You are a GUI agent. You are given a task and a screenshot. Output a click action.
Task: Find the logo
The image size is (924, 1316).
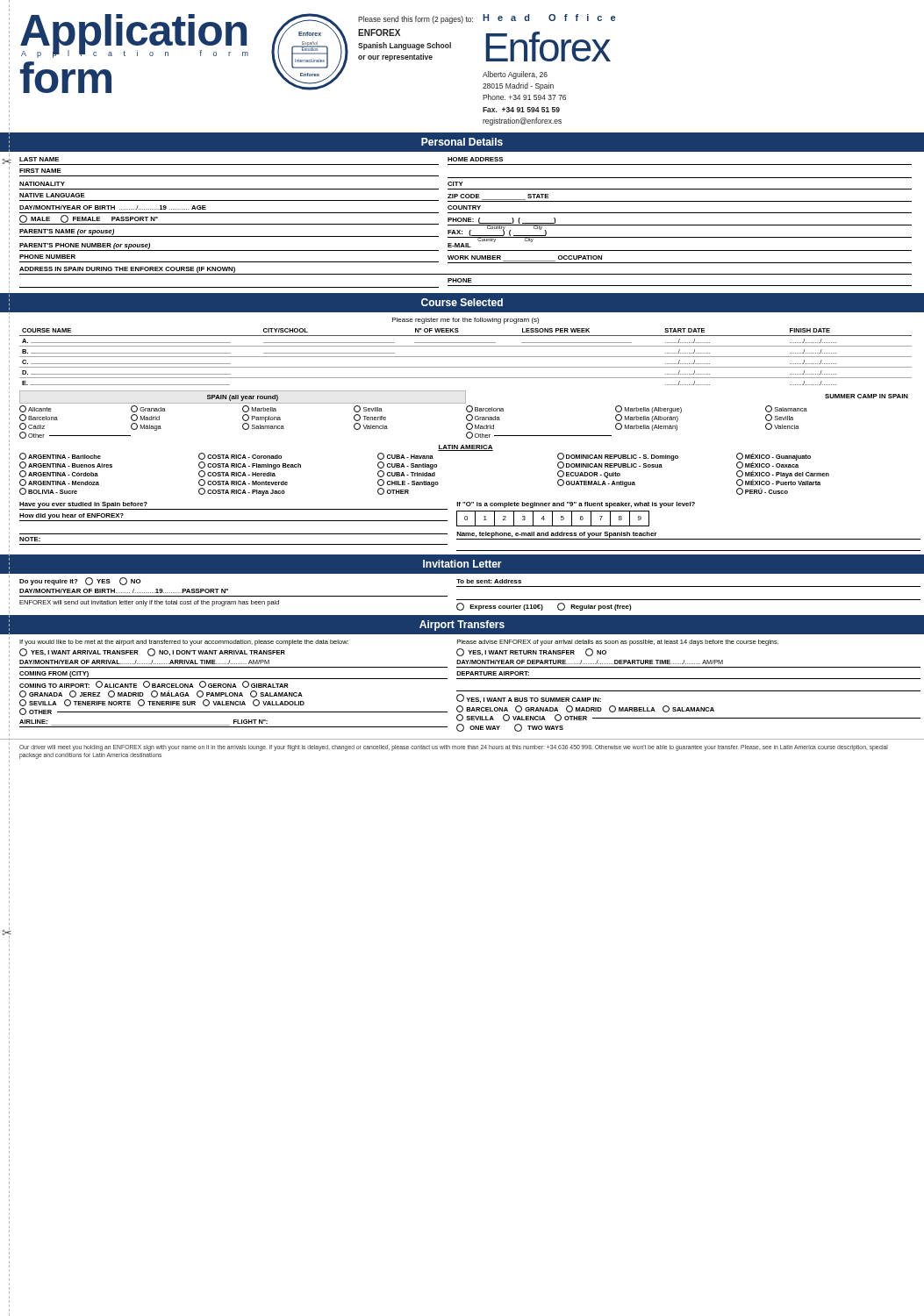coord(310,52)
